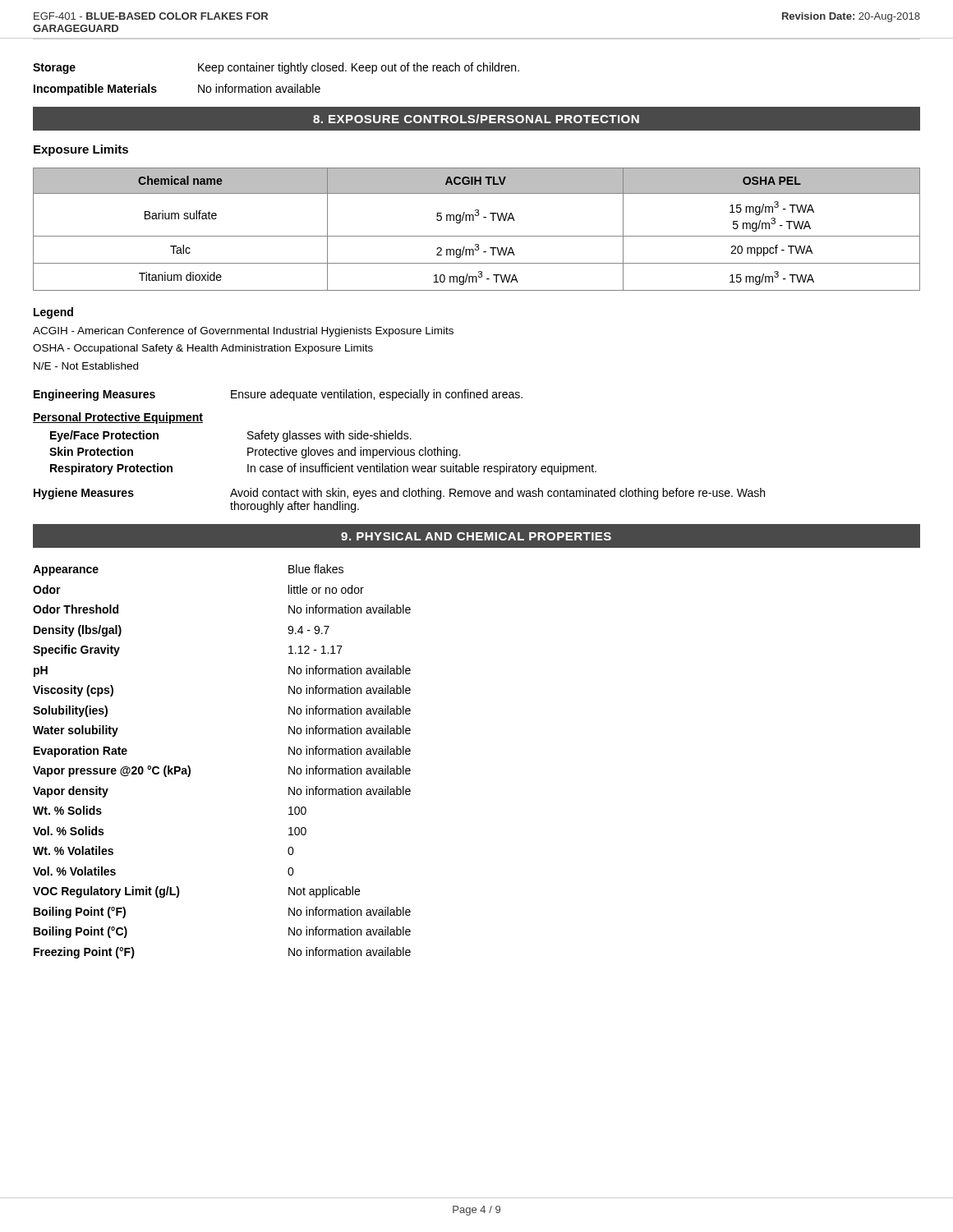
Task: Locate the block of text that opens with "ACGIH - American Conference"
Action: pos(243,348)
